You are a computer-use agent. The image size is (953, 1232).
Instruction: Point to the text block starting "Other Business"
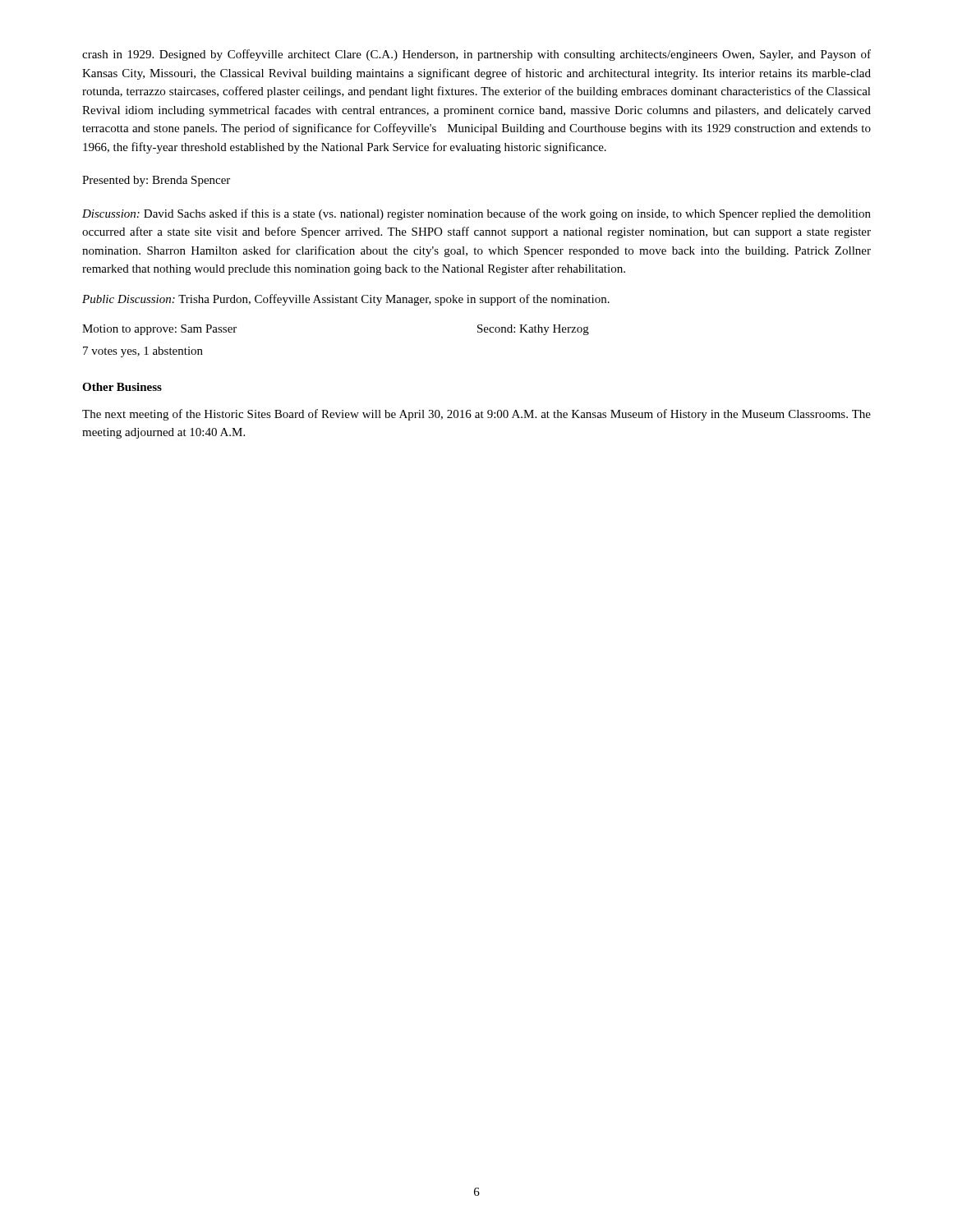pos(122,387)
